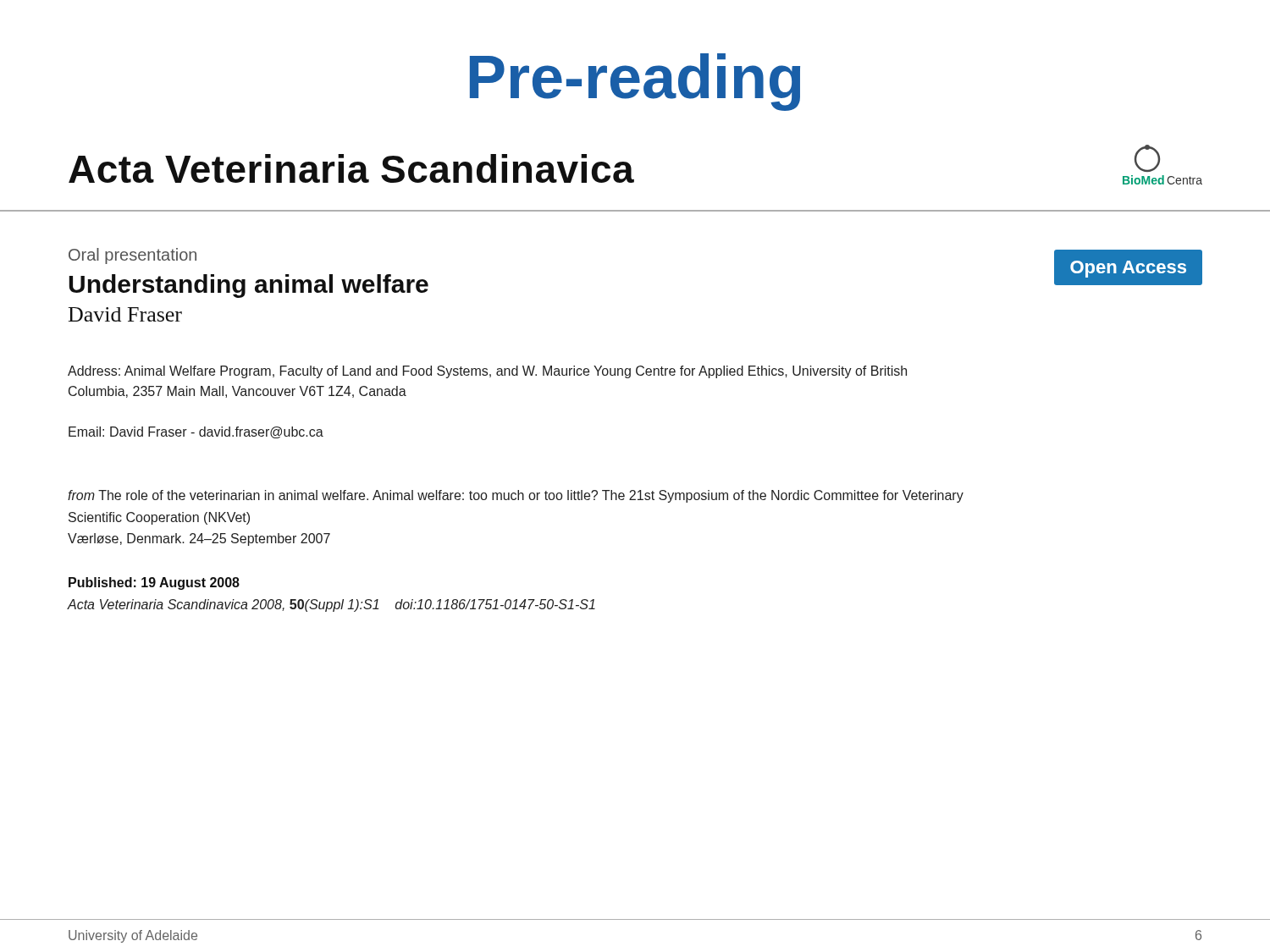Viewport: 1270px width, 952px height.
Task: Point to the text starting "Address: Animal Welfare"
Action: 487,372
